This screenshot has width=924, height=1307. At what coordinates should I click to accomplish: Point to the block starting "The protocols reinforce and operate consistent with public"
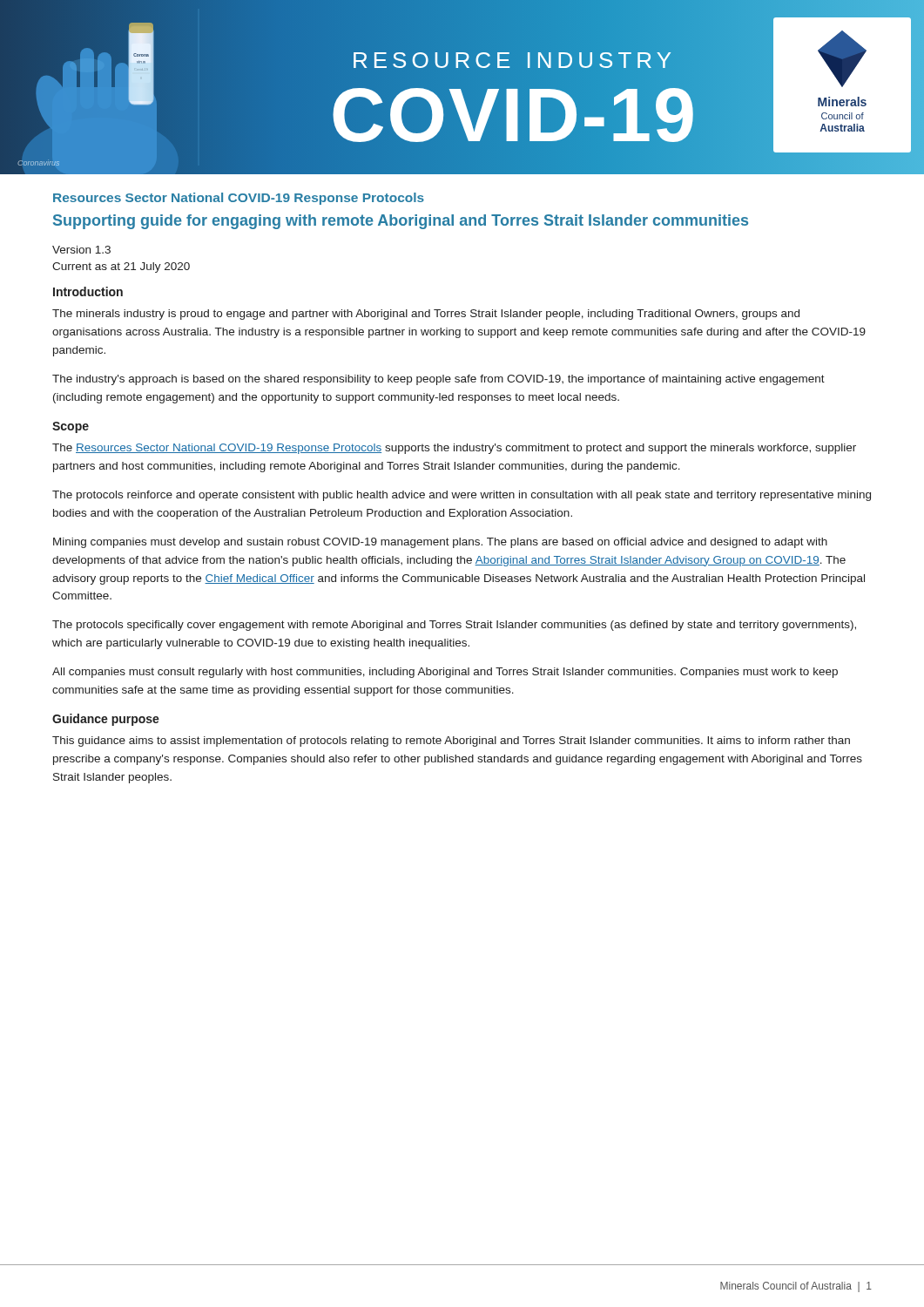tap(462, 503)
